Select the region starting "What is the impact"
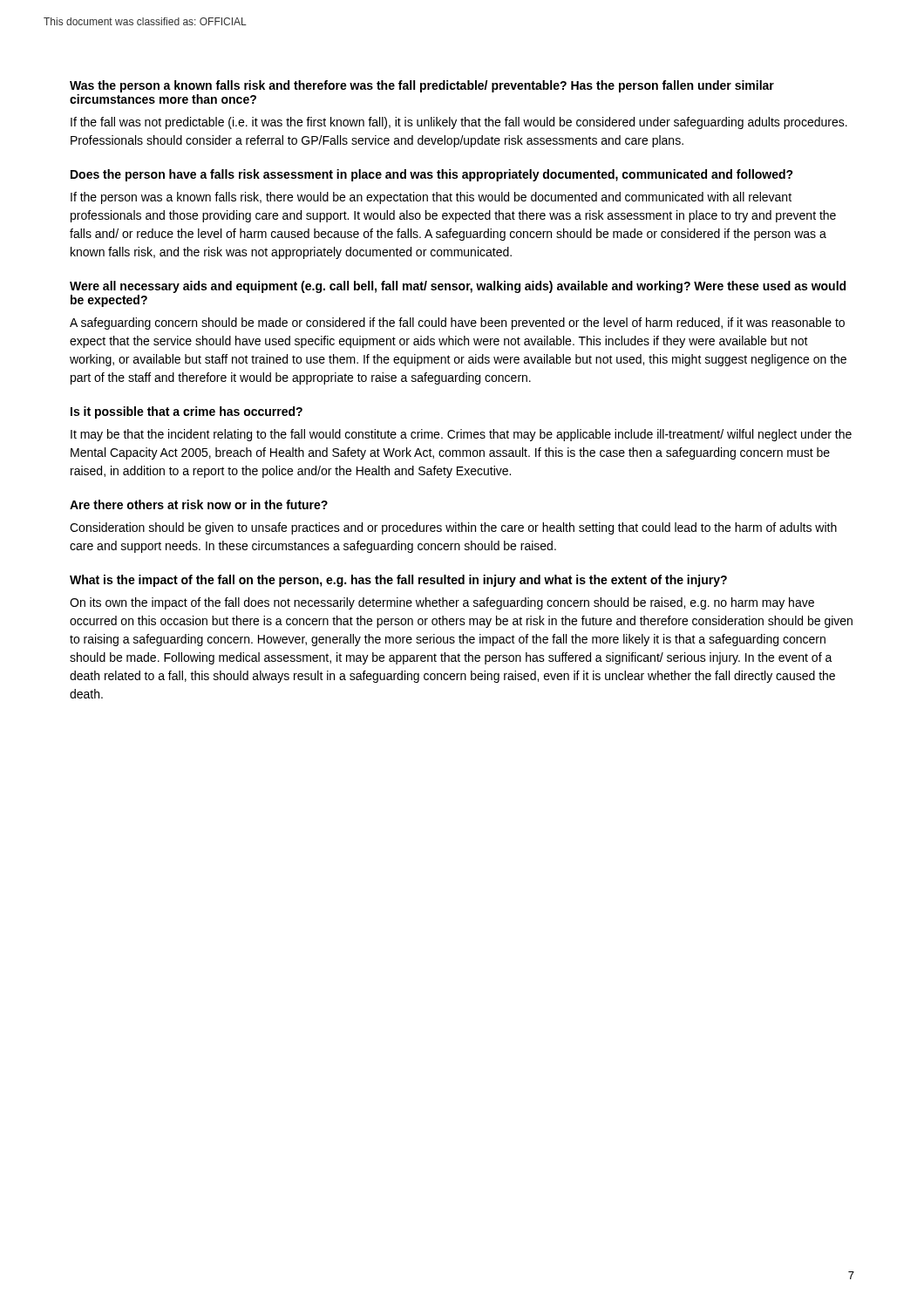924x1308 pixels. [x=399, y=580]
